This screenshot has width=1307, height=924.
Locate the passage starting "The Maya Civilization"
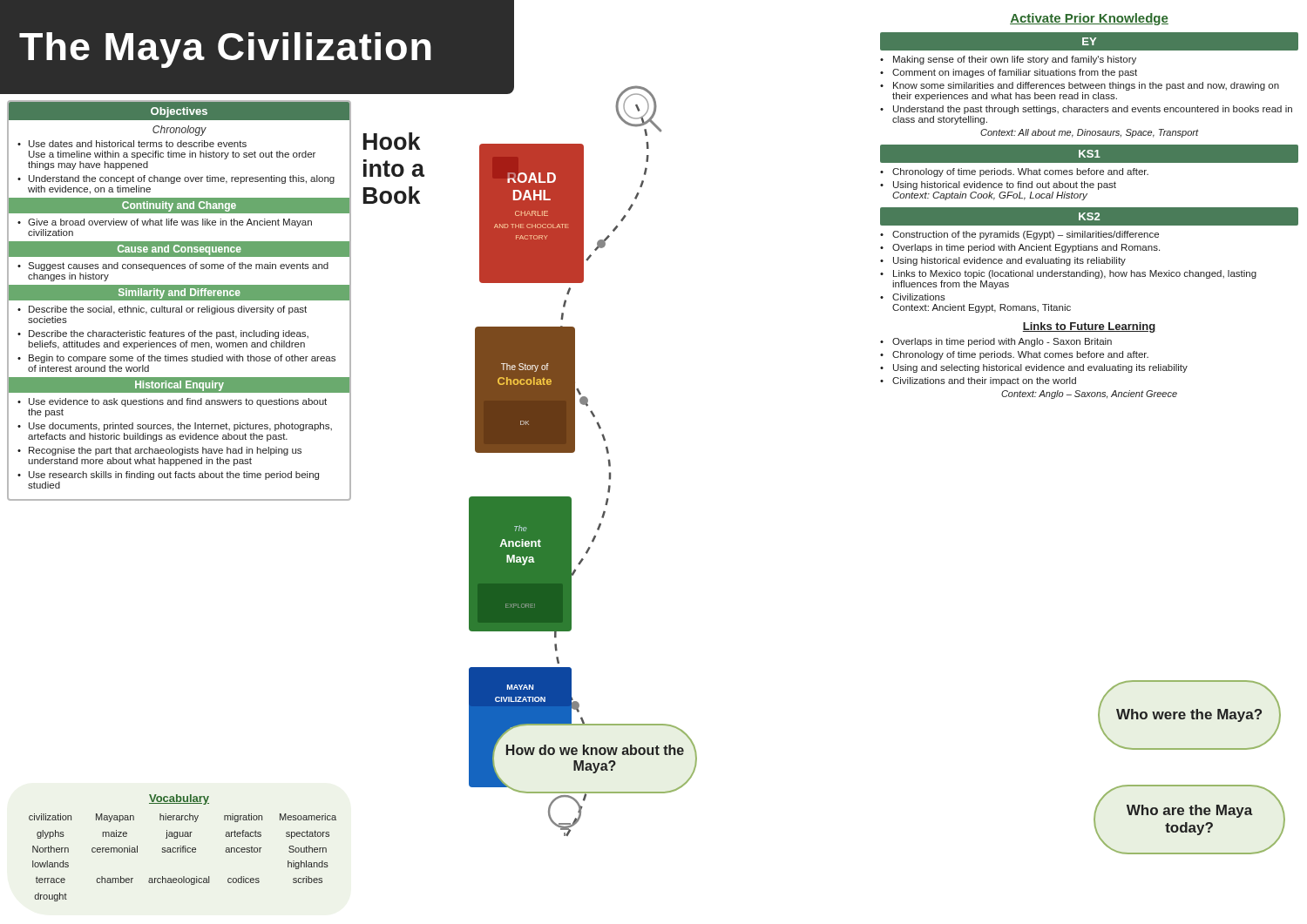227,47
